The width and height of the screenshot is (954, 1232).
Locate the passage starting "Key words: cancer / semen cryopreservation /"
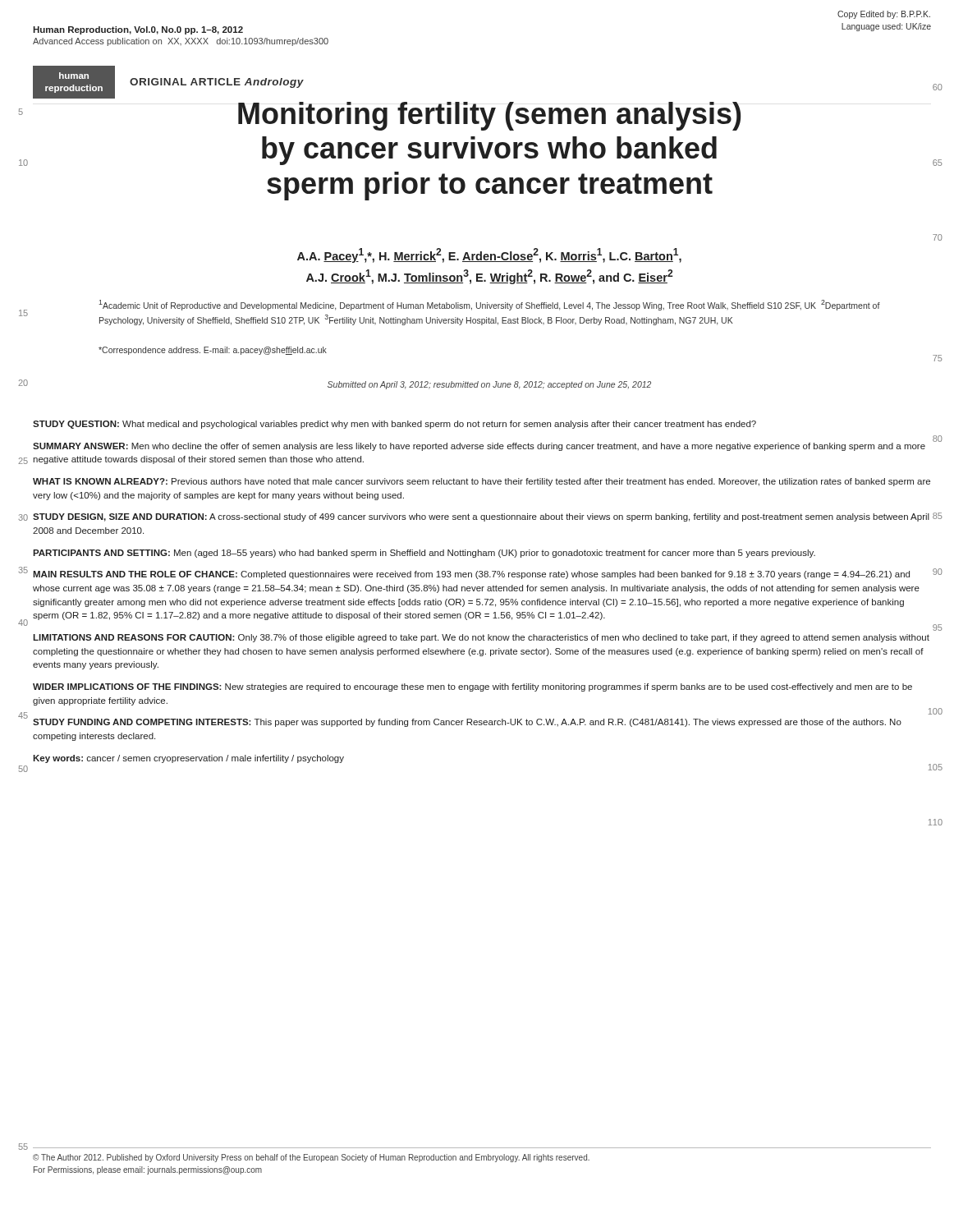[x=188, y=758]
